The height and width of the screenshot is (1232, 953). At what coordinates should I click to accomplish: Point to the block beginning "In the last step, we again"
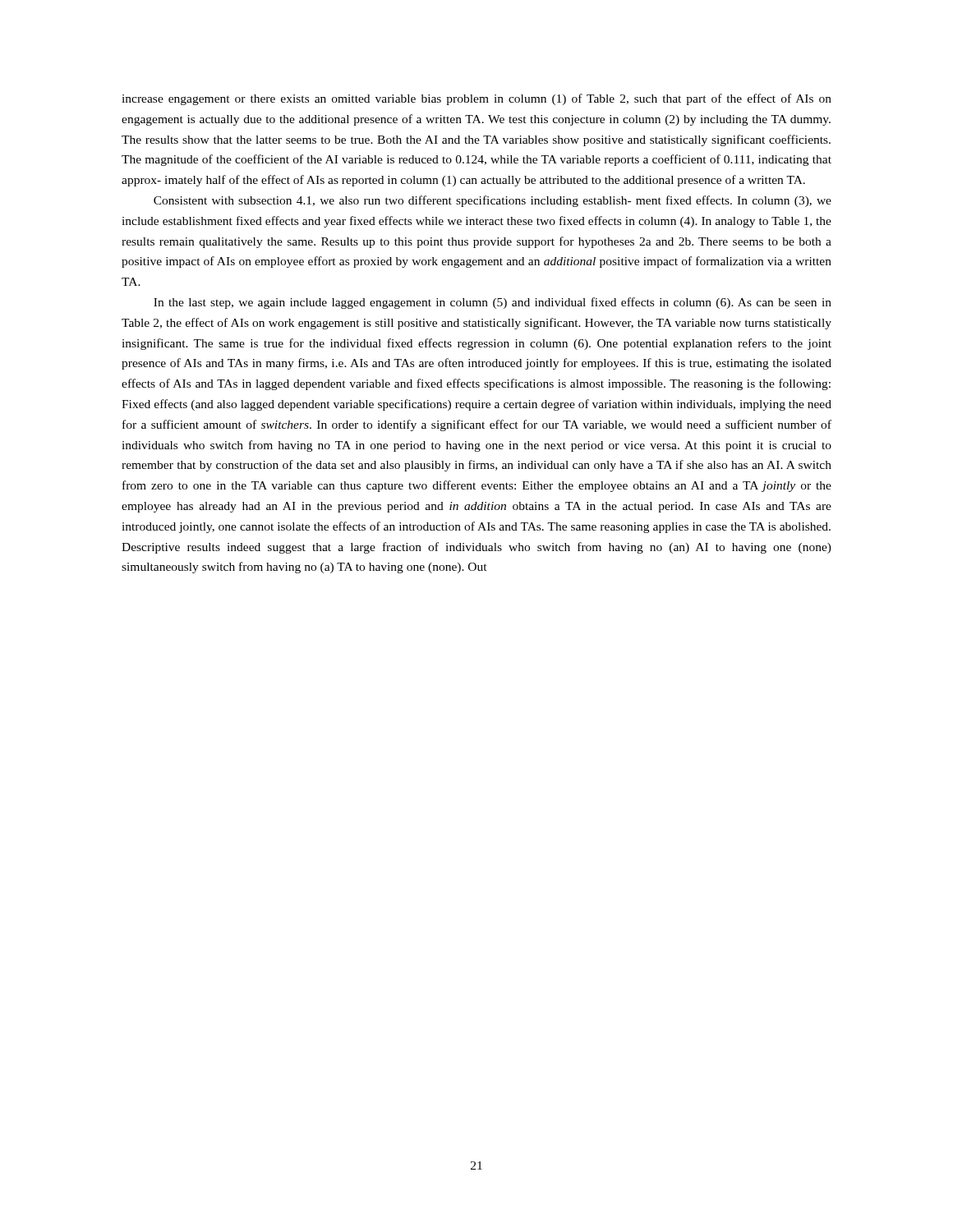(476, 435)
